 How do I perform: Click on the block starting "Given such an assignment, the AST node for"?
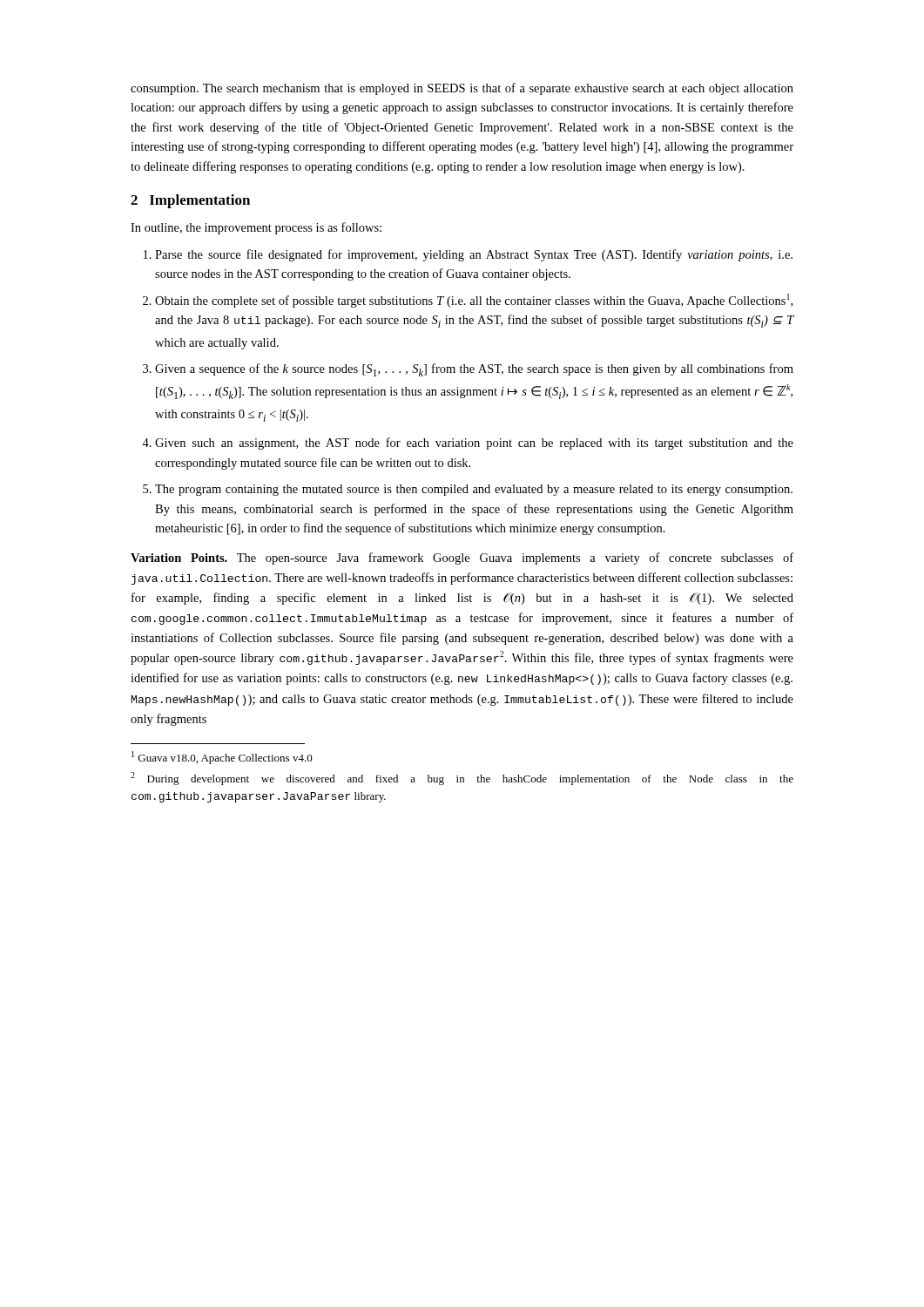coord(474,453)
